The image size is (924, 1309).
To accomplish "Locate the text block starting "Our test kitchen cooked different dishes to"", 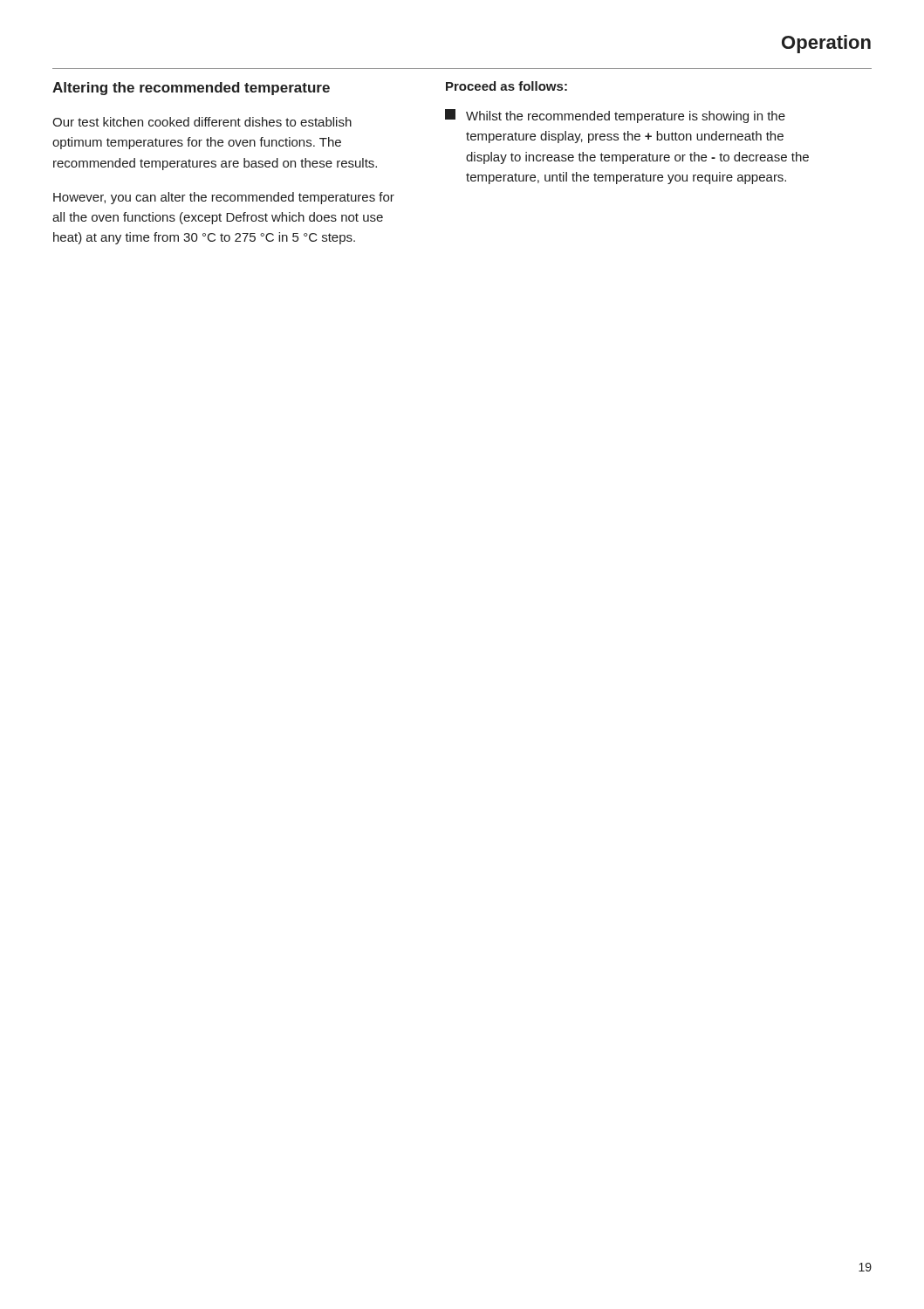I will [215, 142].
